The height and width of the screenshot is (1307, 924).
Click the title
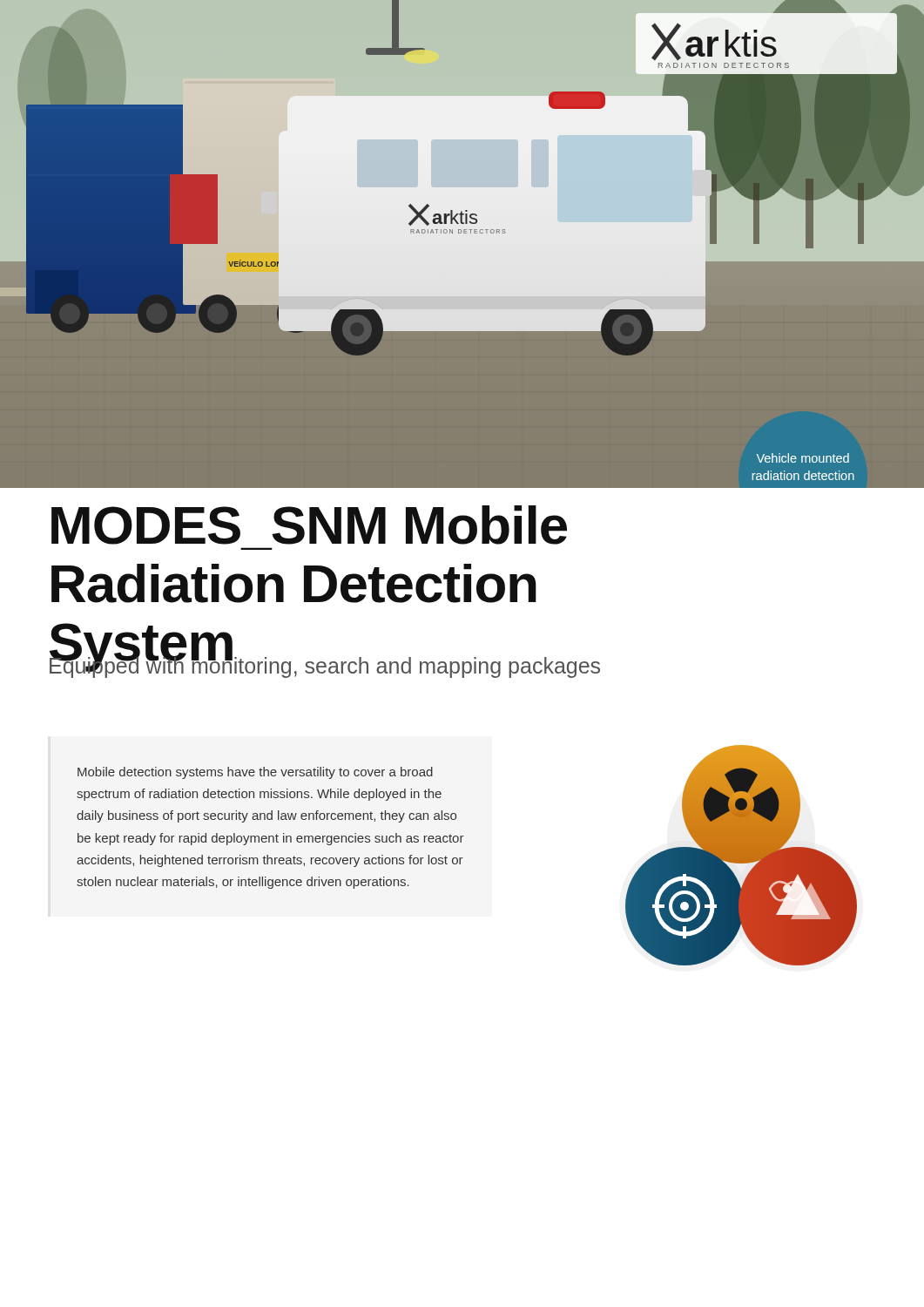coord(353,584)
